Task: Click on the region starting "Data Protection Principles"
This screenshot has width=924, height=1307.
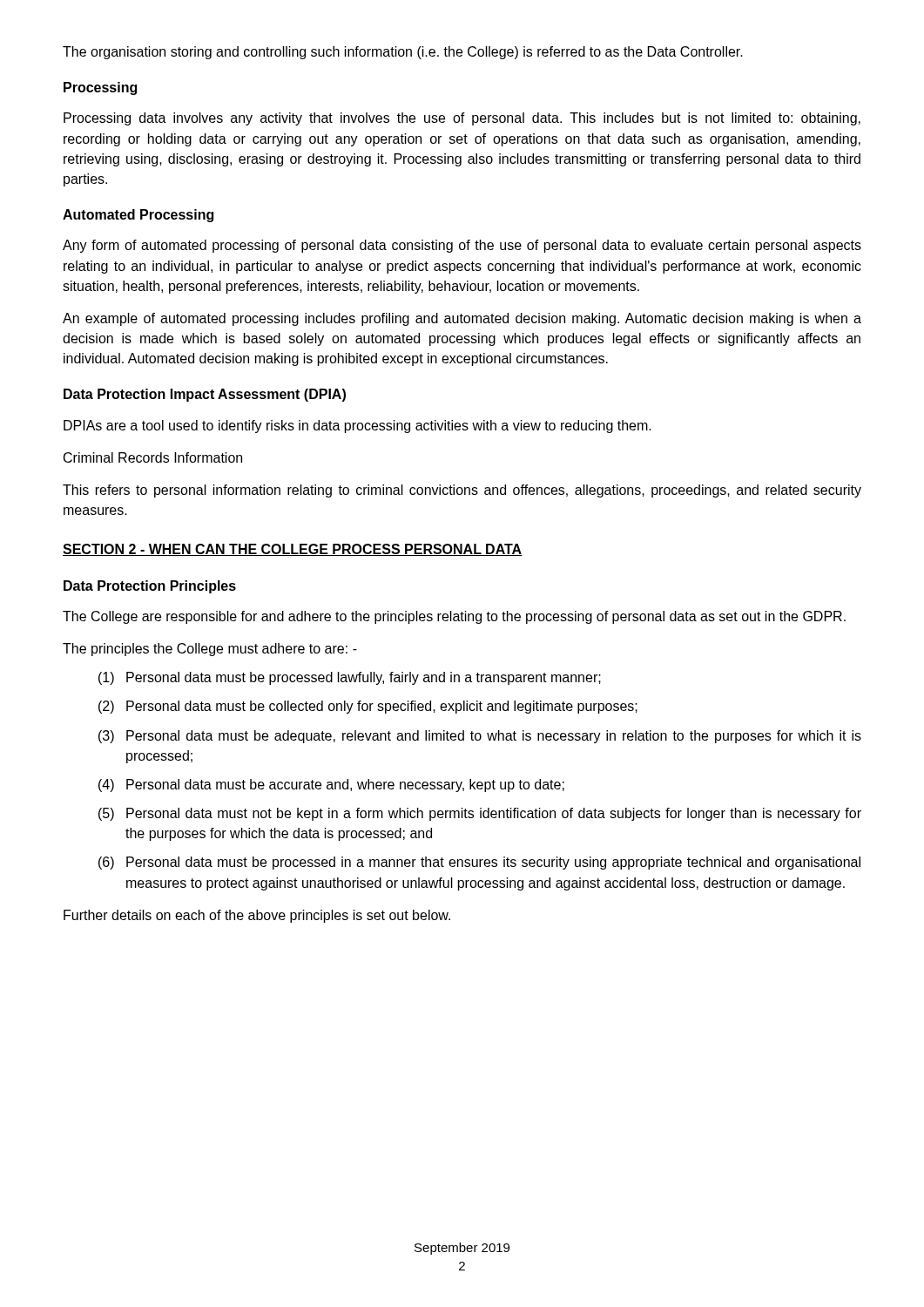Action: [x=149, y=586]
